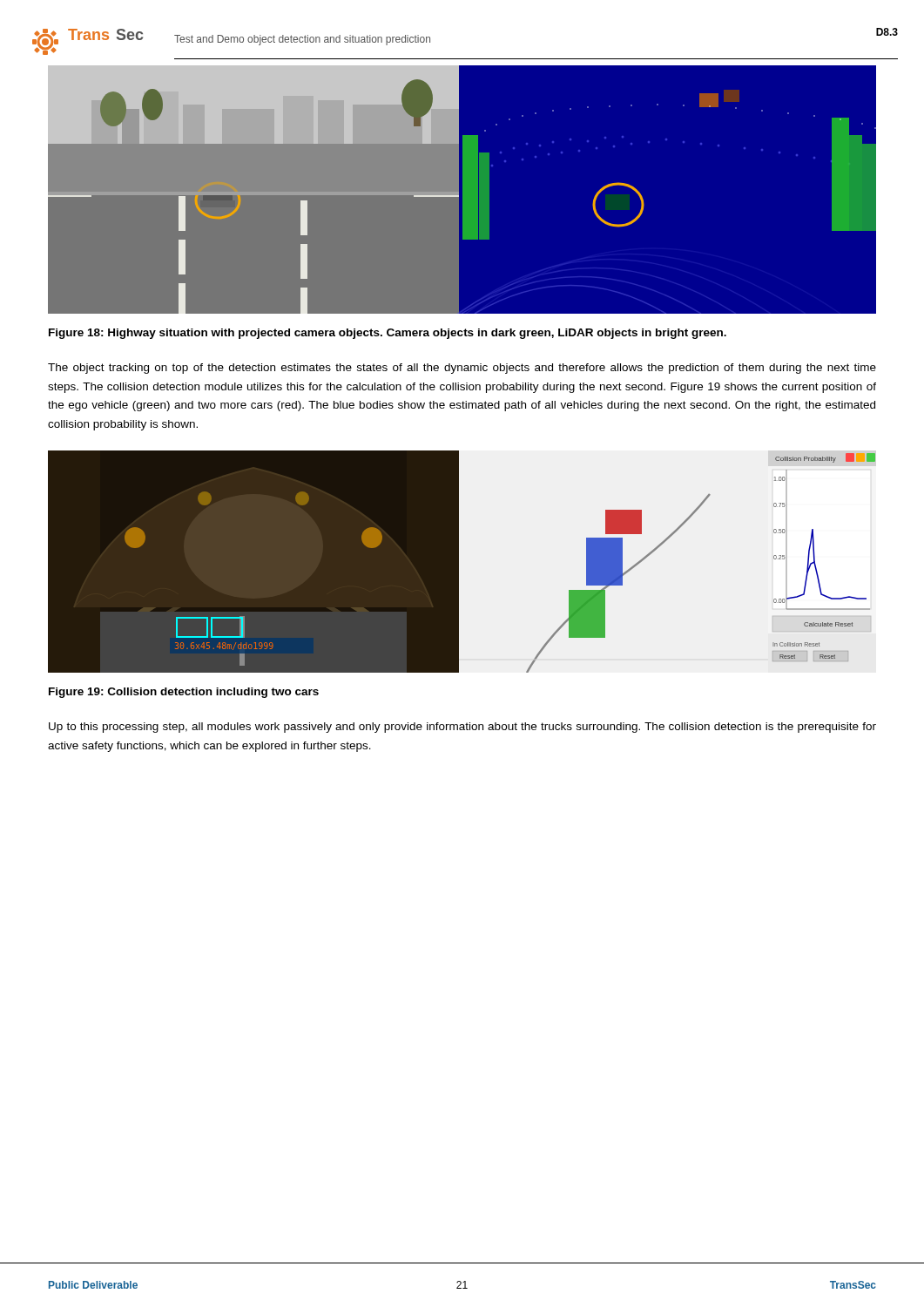Locate the caption with the text "Figure 18: Highway situation with projected"
This screenshot has height=1307, width=924.
click(x=387, y=332)
